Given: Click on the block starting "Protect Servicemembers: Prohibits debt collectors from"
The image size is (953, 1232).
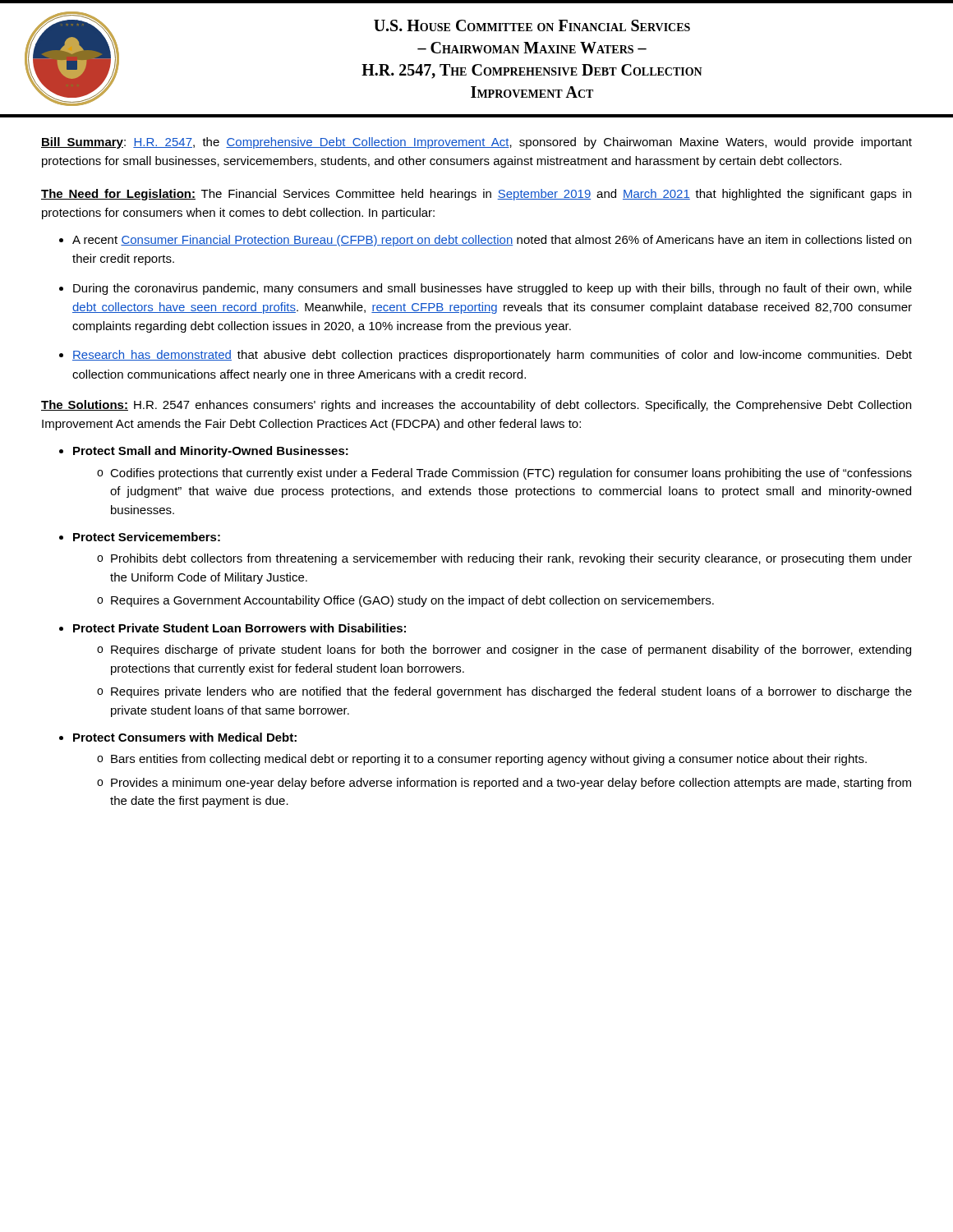Looking at the screenshot, I should 492,570.
